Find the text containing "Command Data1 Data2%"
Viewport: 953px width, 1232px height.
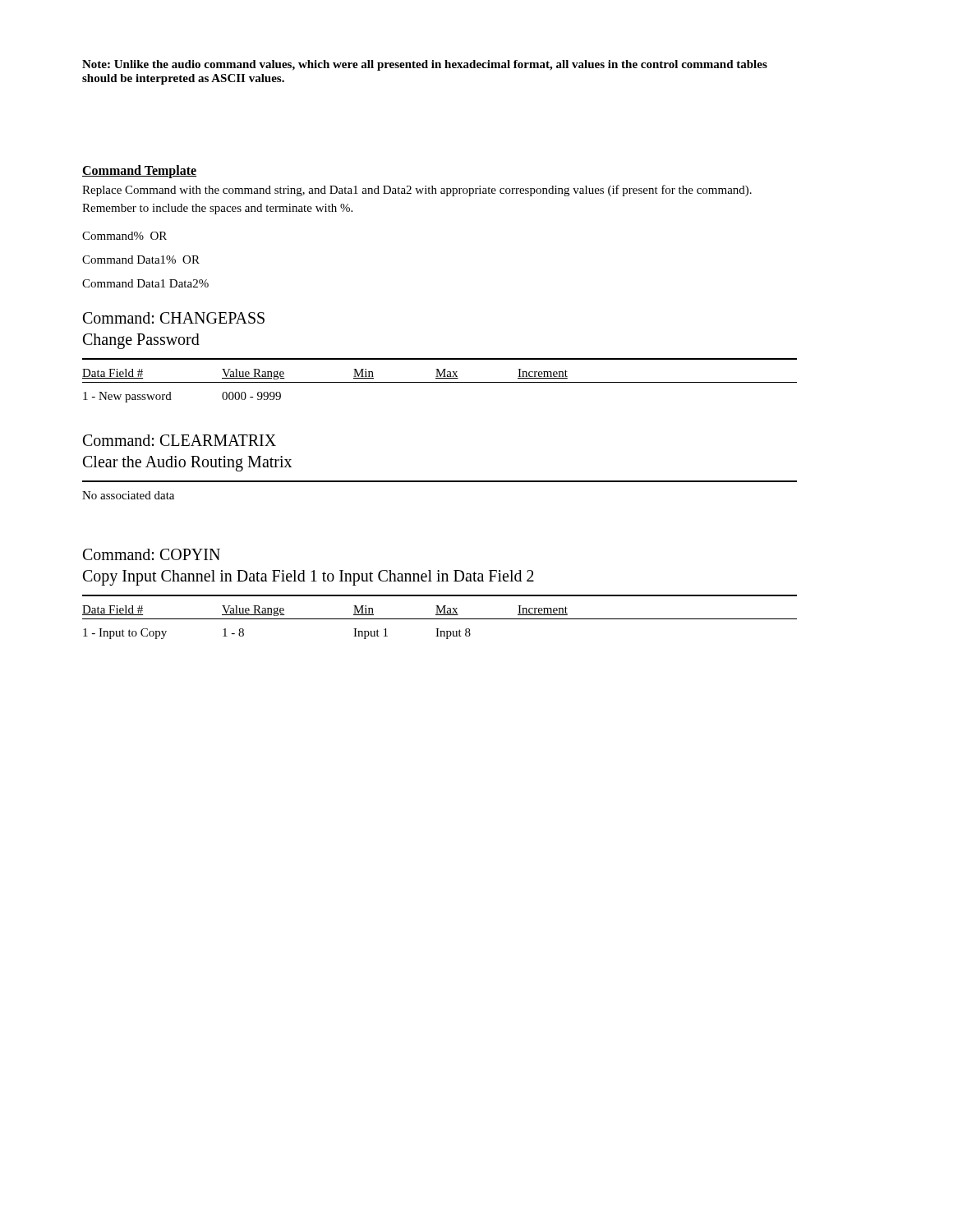(x=145, y=283)
